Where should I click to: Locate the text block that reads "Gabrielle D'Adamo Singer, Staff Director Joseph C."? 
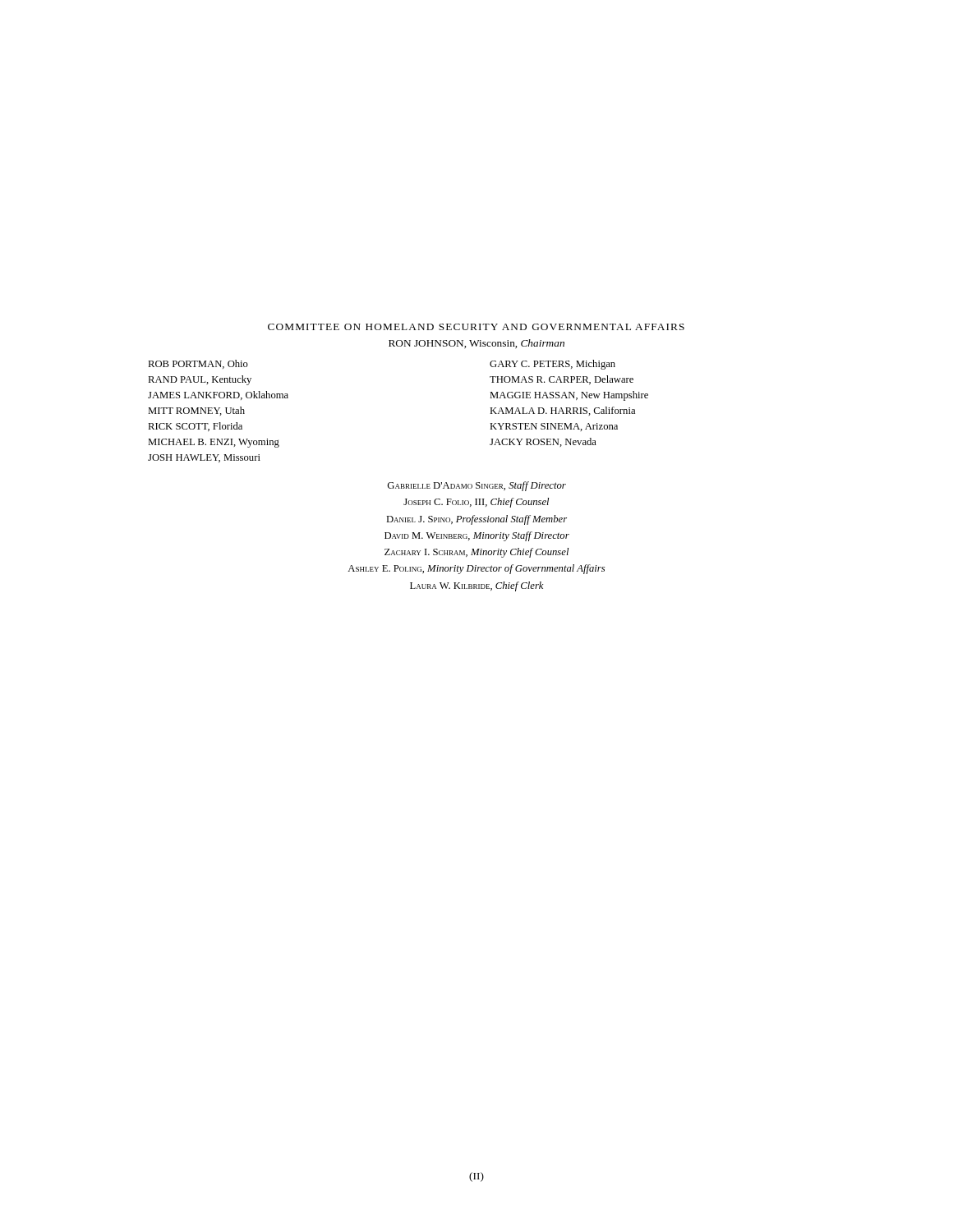(x=476, y=535)
